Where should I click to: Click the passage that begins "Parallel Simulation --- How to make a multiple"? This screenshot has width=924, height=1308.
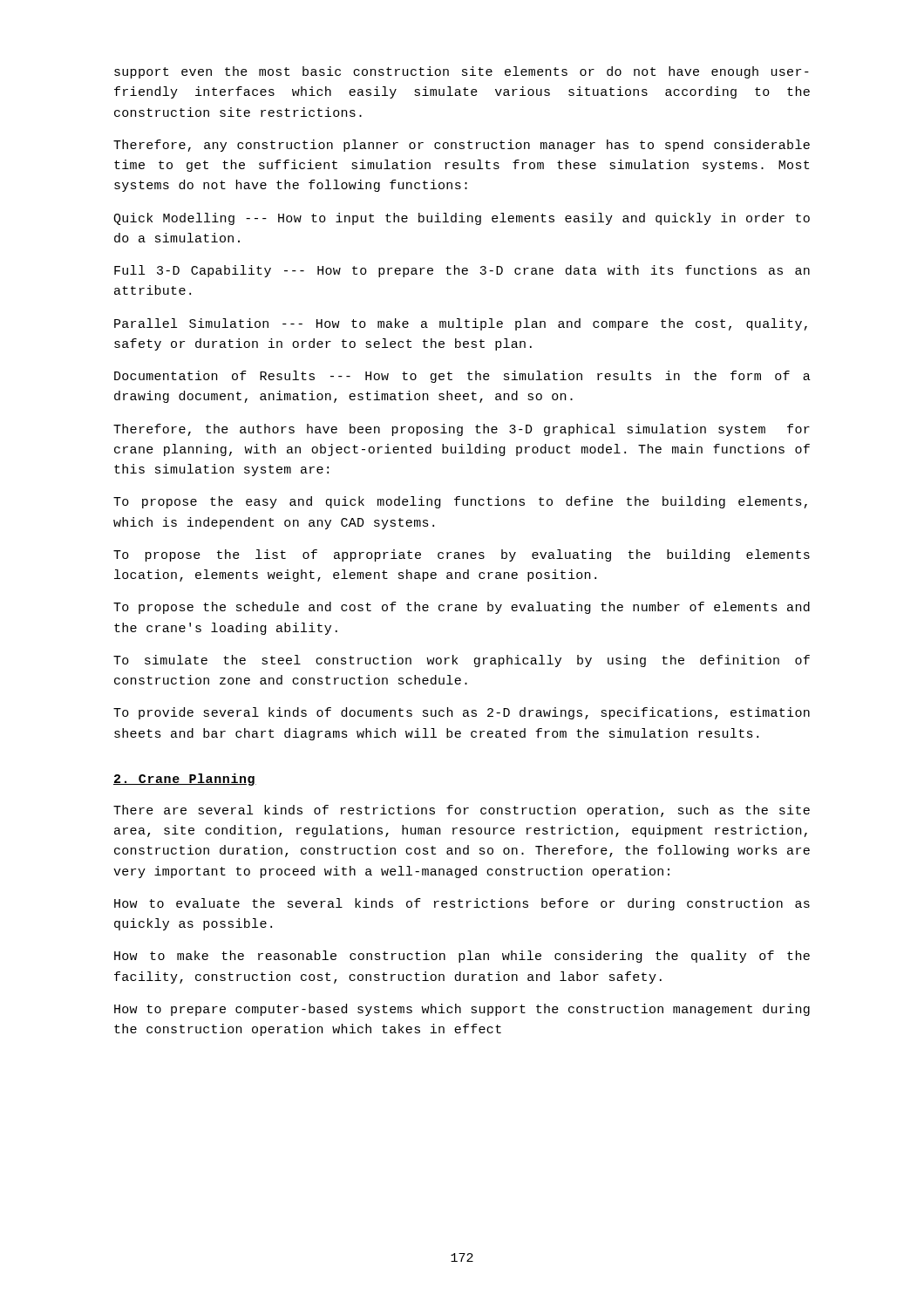[462, 335]
